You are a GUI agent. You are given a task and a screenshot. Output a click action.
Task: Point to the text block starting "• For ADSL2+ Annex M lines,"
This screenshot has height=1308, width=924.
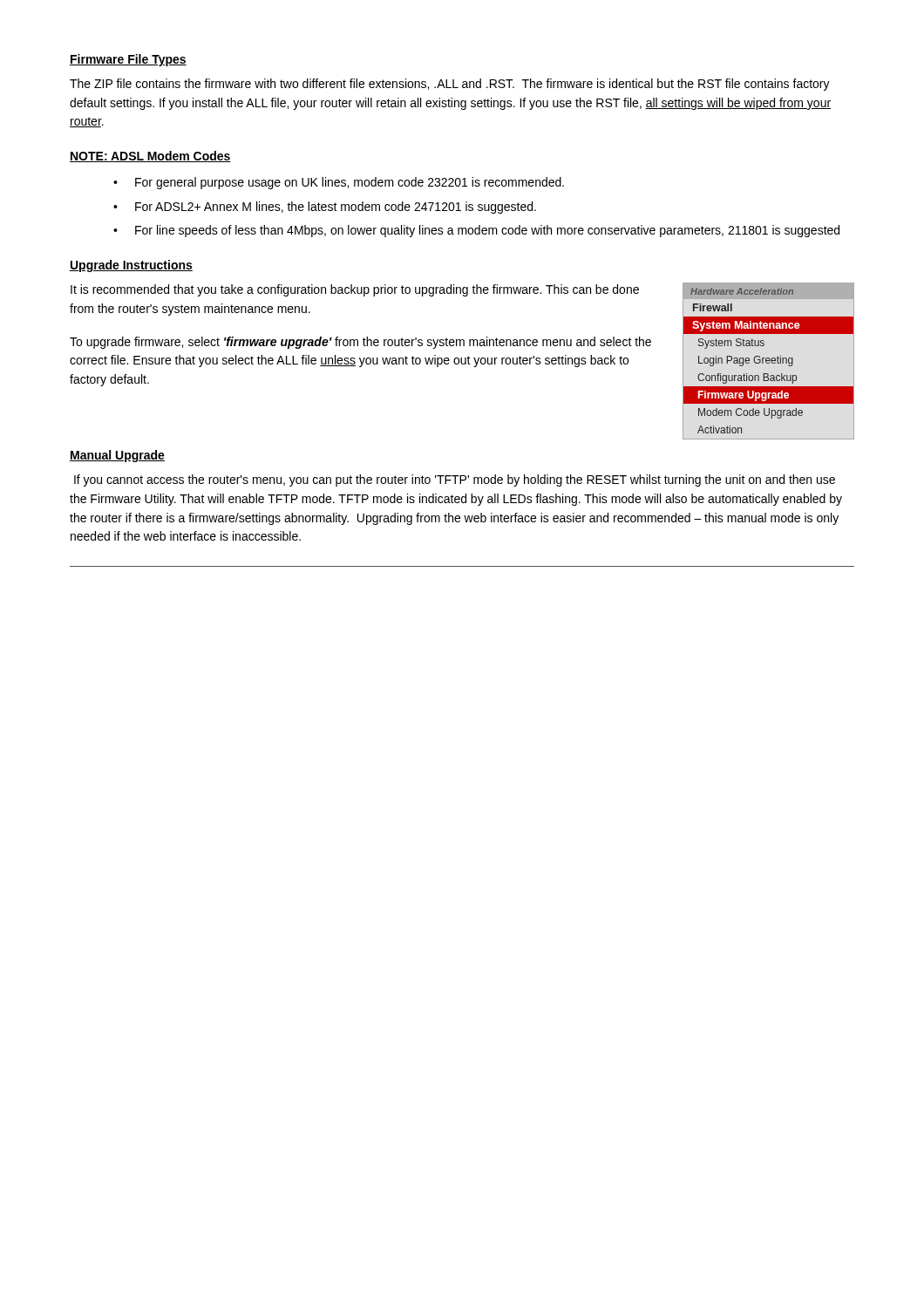point(325,207)
